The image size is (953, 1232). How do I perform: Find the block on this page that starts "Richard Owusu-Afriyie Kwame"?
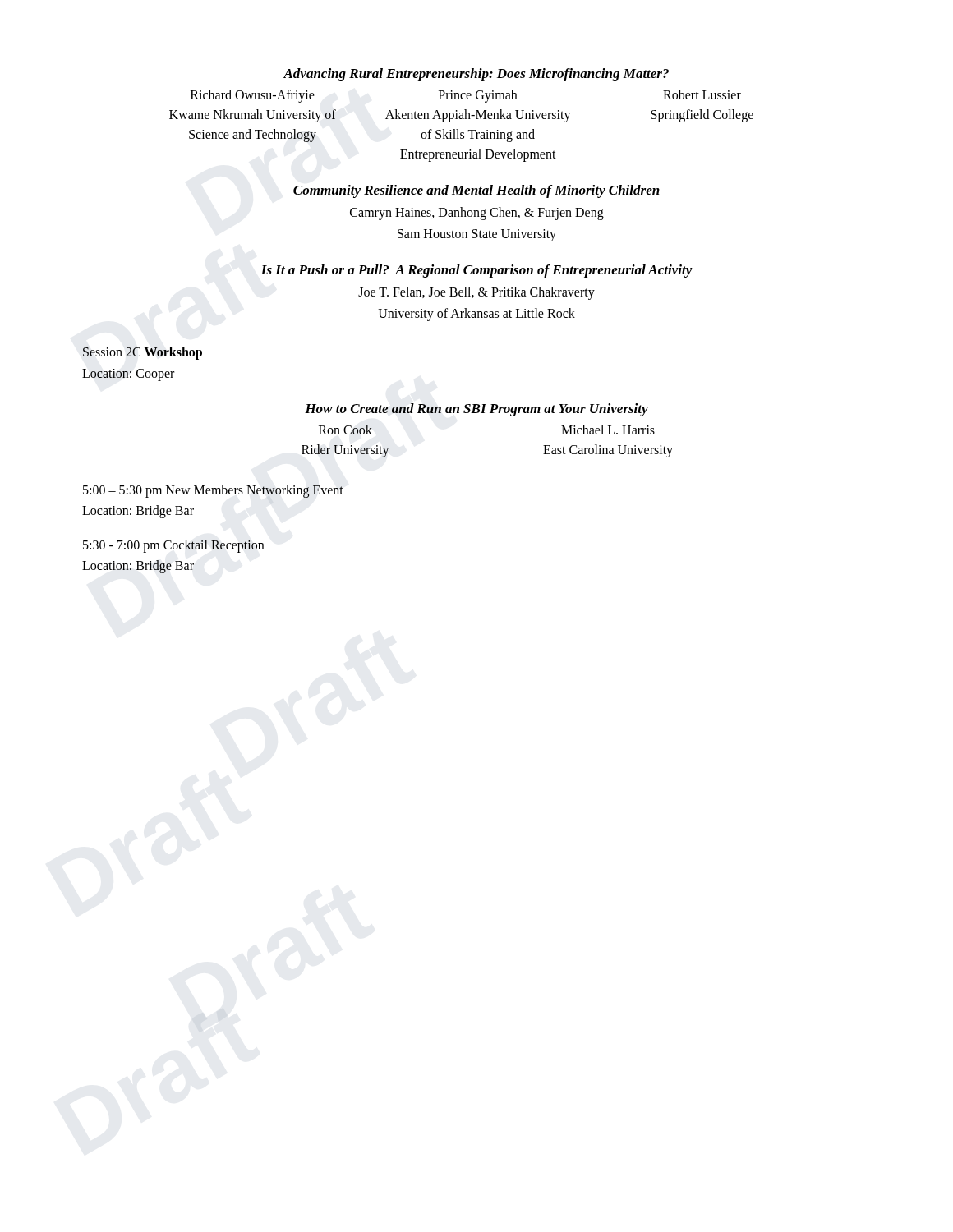pos(476,125)
